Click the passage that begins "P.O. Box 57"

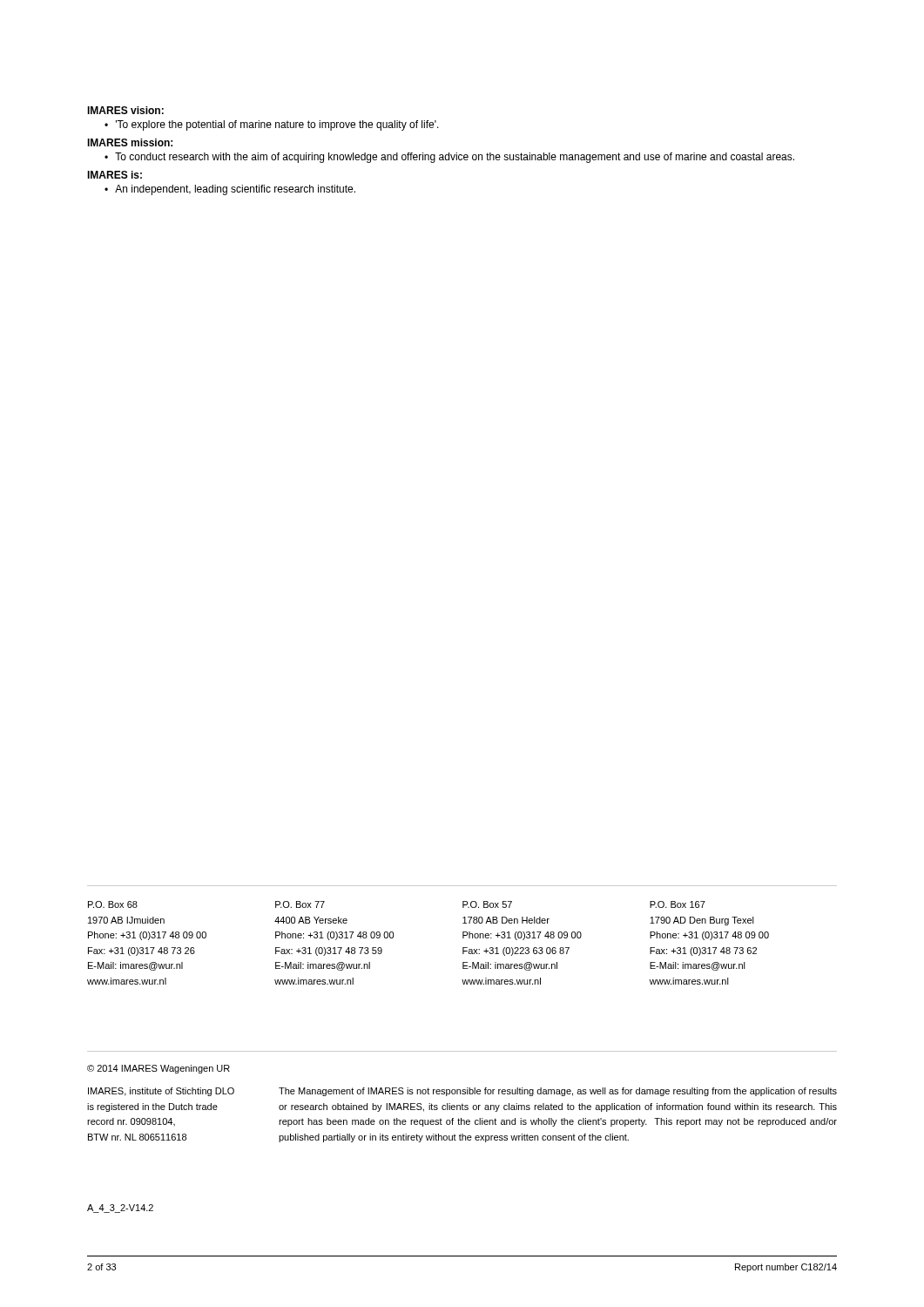[522, 943]
